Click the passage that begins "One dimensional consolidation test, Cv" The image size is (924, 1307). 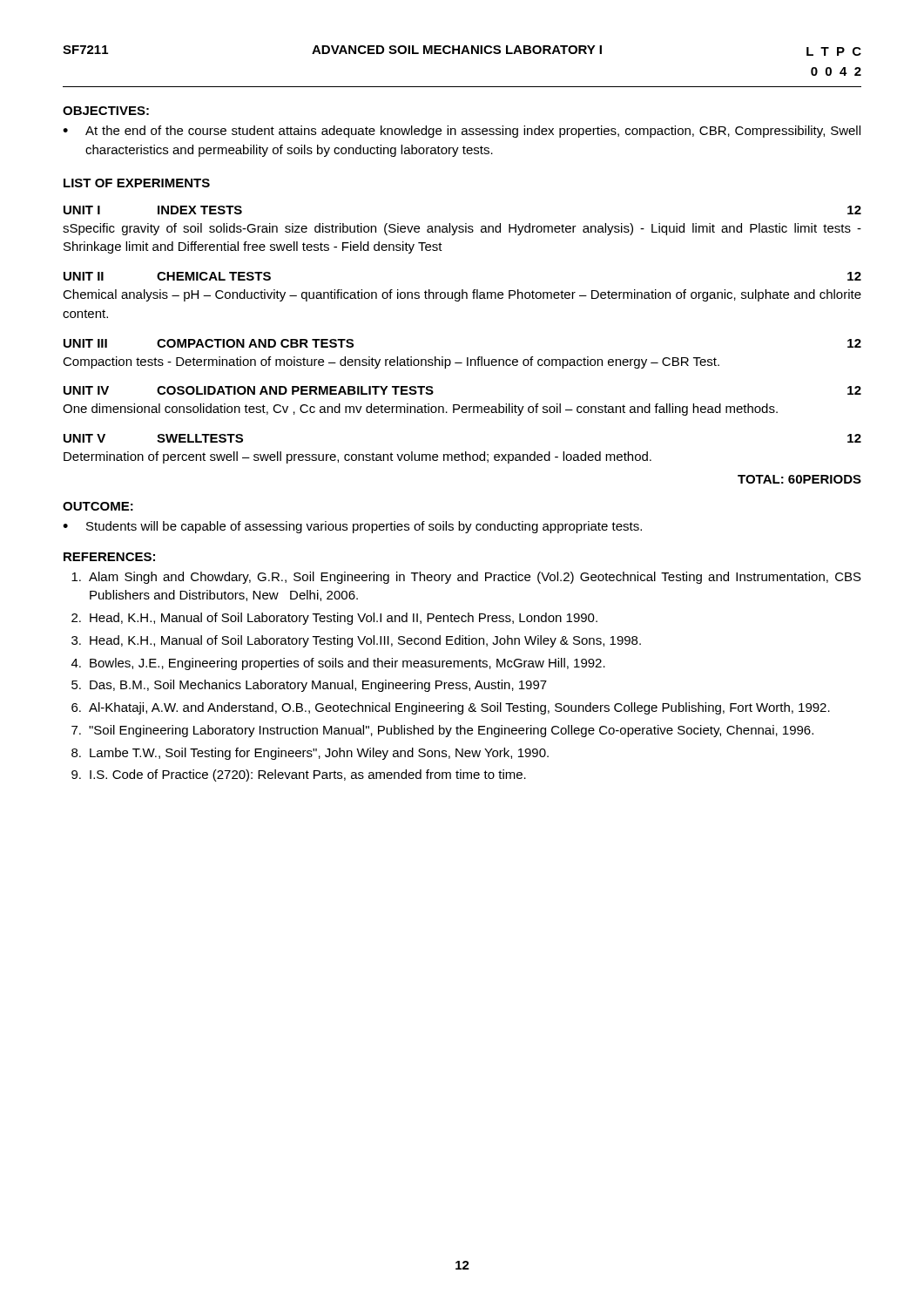point(421,408)
